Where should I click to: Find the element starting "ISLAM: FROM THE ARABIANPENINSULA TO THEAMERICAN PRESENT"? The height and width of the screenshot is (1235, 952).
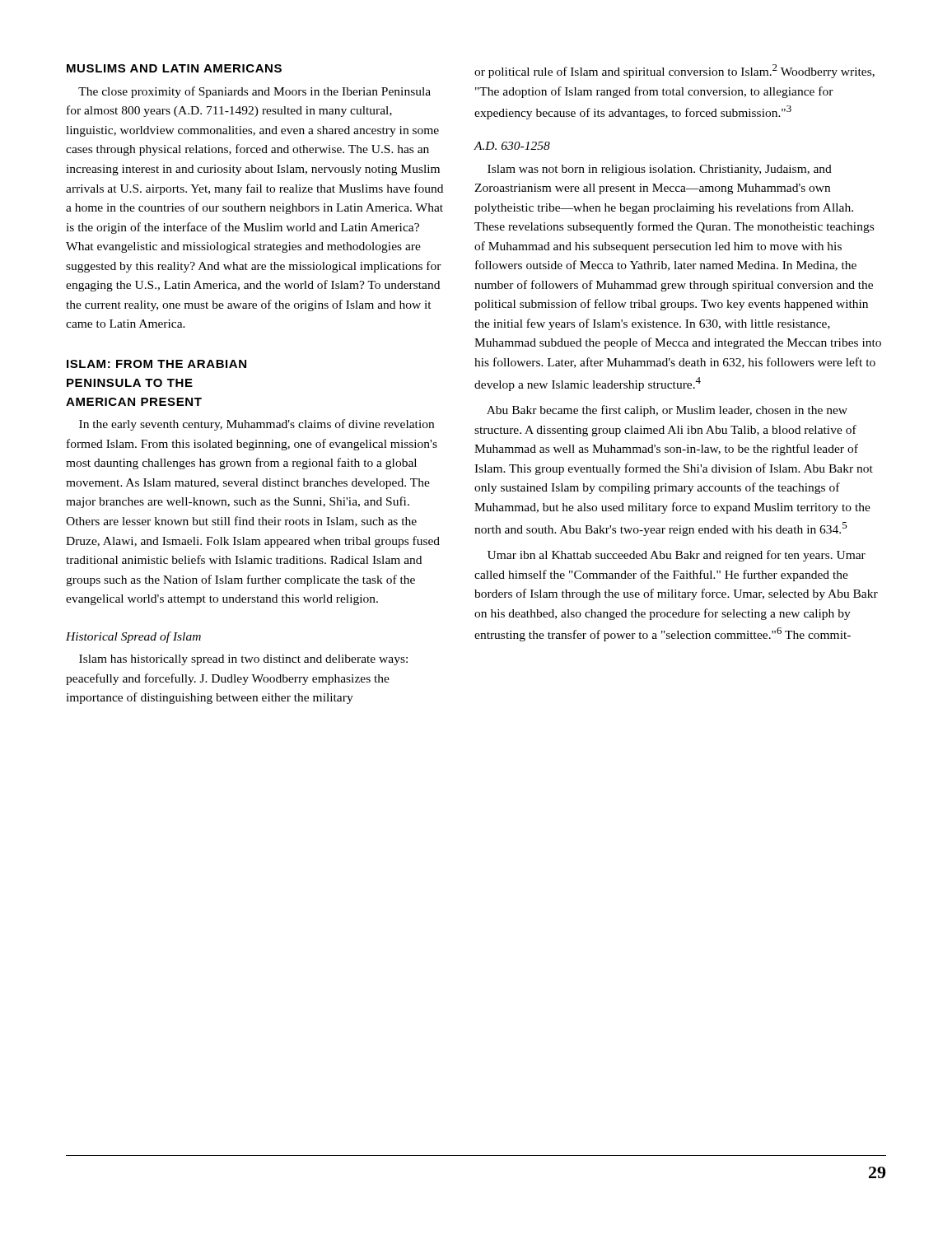coord(157,382)
